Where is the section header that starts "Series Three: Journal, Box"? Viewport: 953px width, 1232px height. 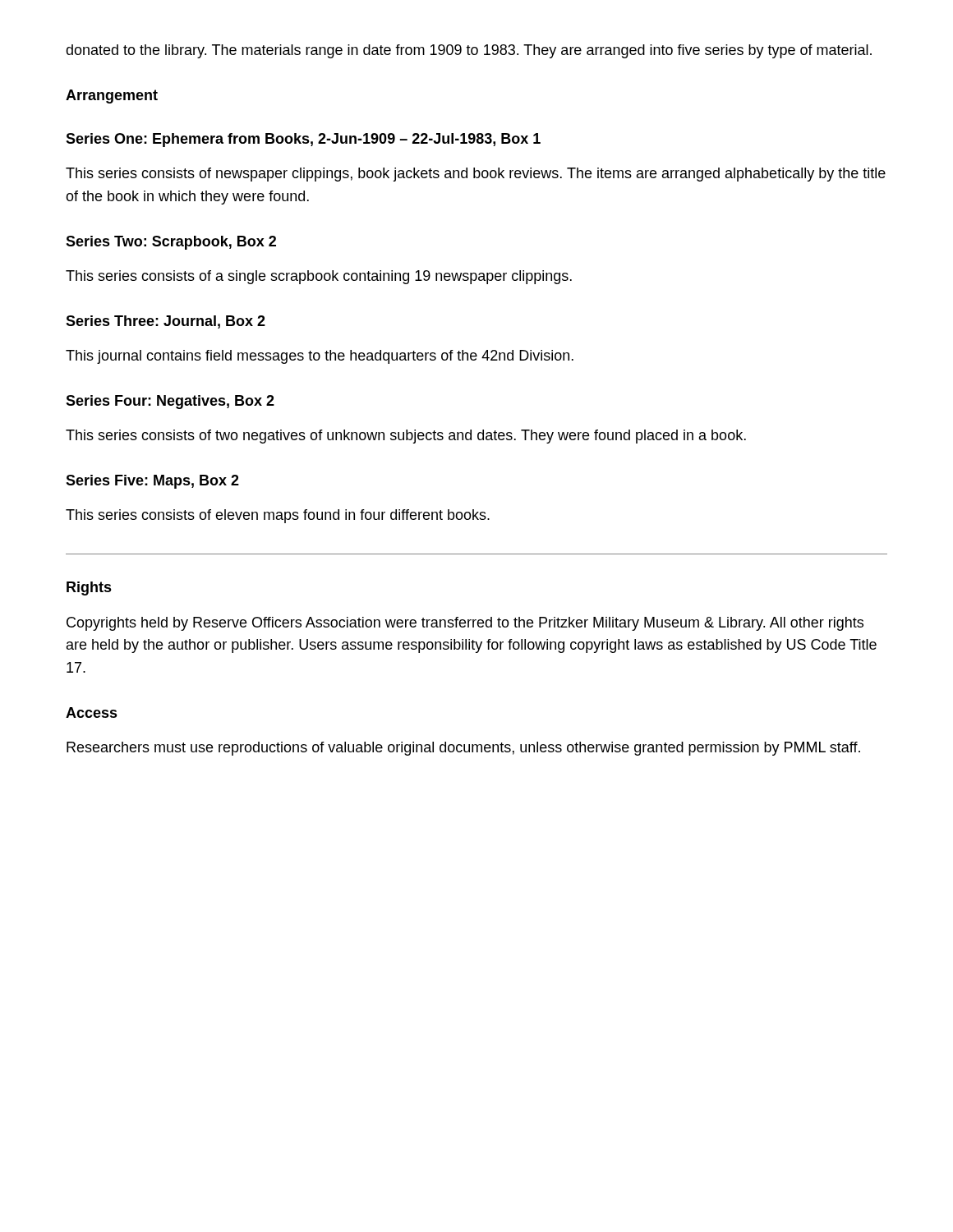point(166,321)
